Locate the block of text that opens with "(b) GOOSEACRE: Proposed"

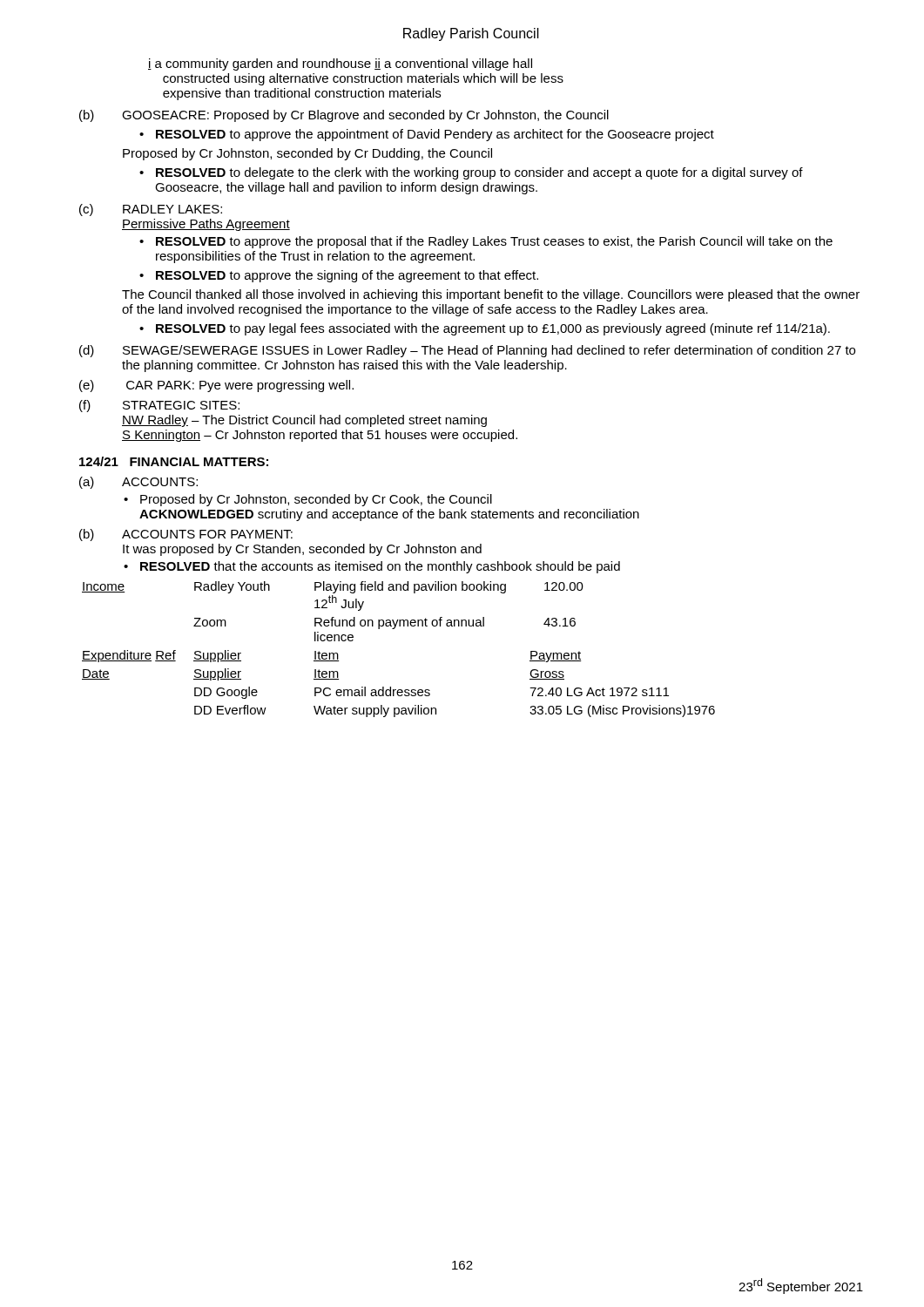tap(344, 115)
